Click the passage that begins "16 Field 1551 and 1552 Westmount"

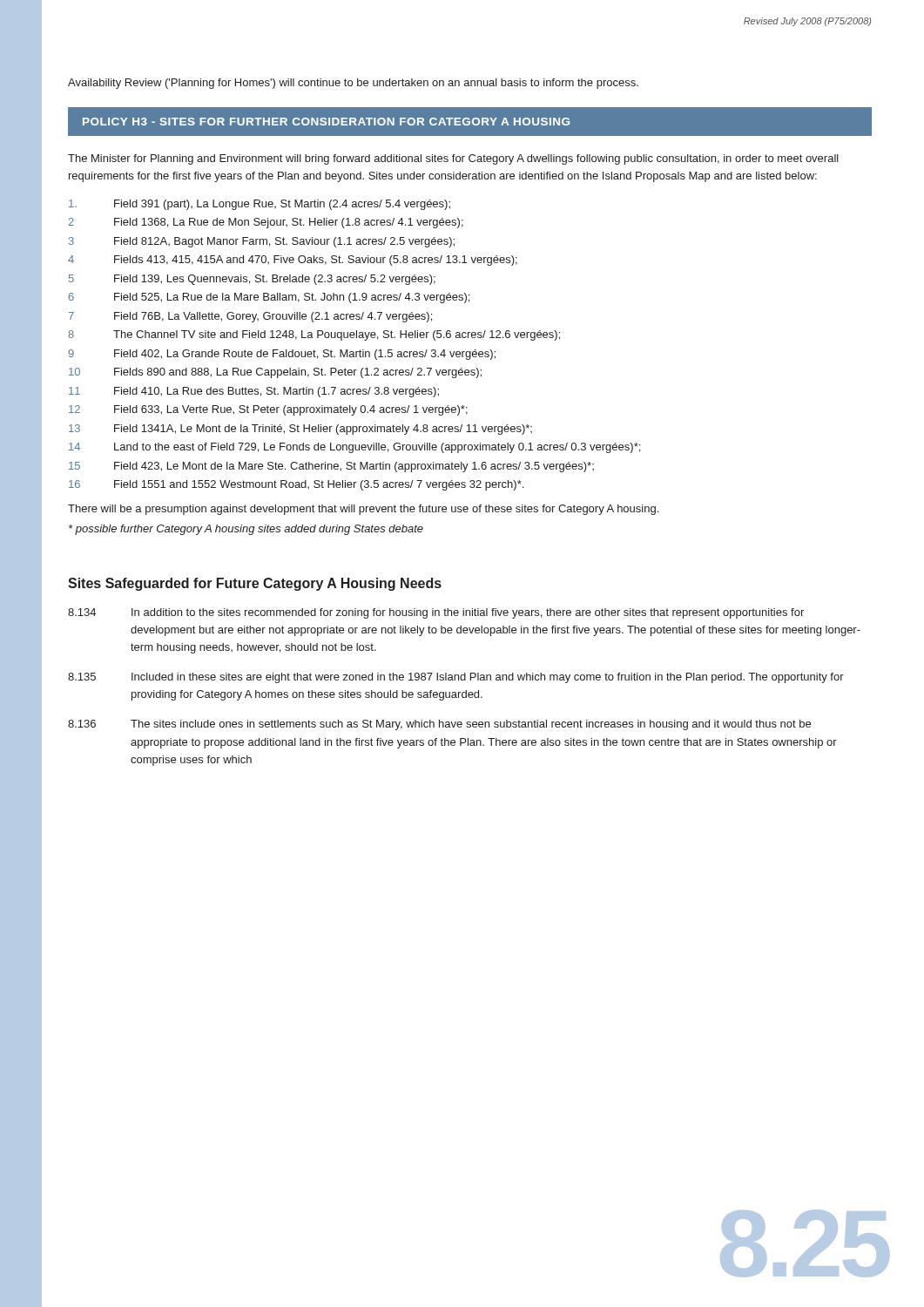coord(470,485)
